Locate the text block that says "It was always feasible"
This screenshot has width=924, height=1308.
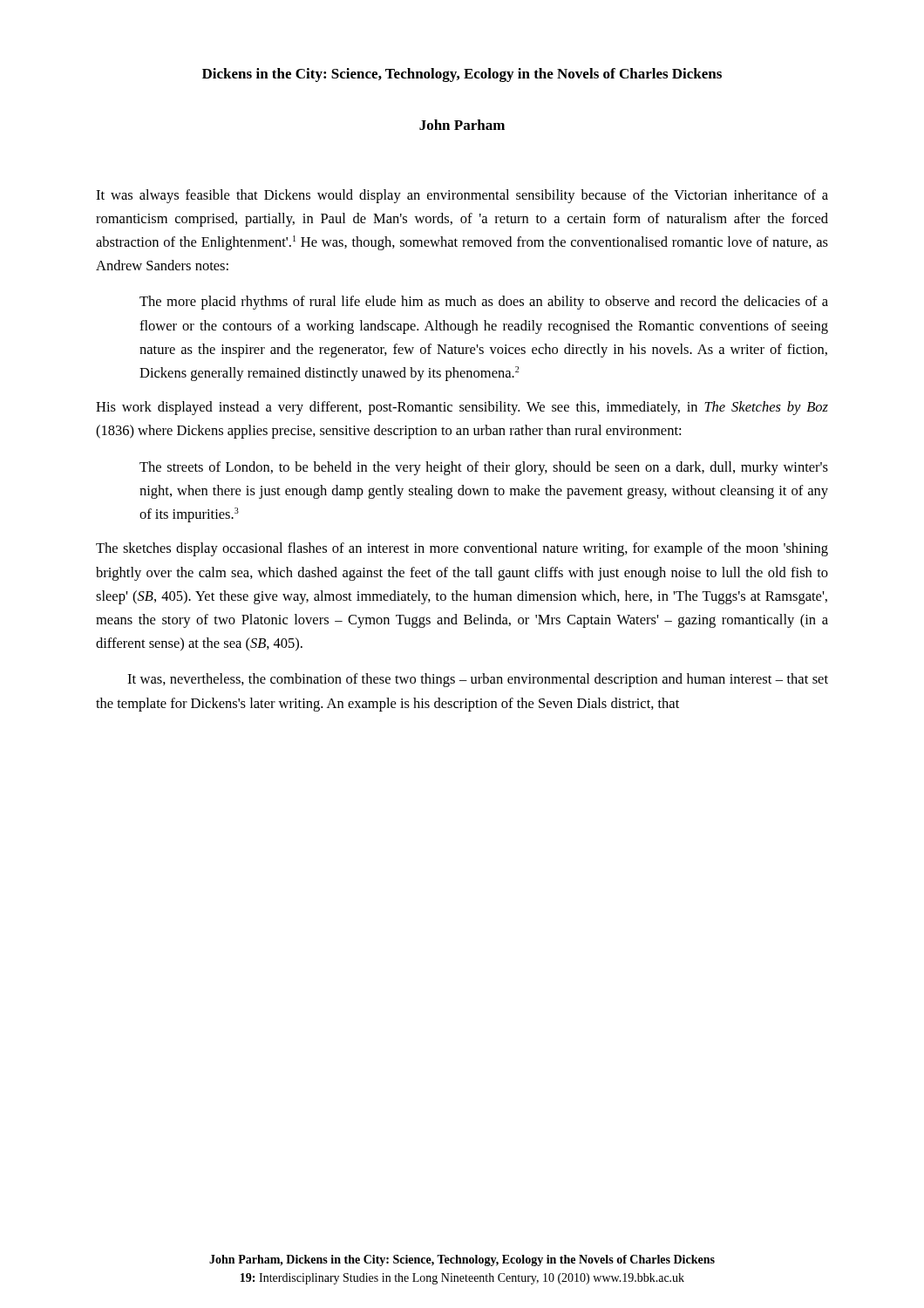(x=462, y=230)
